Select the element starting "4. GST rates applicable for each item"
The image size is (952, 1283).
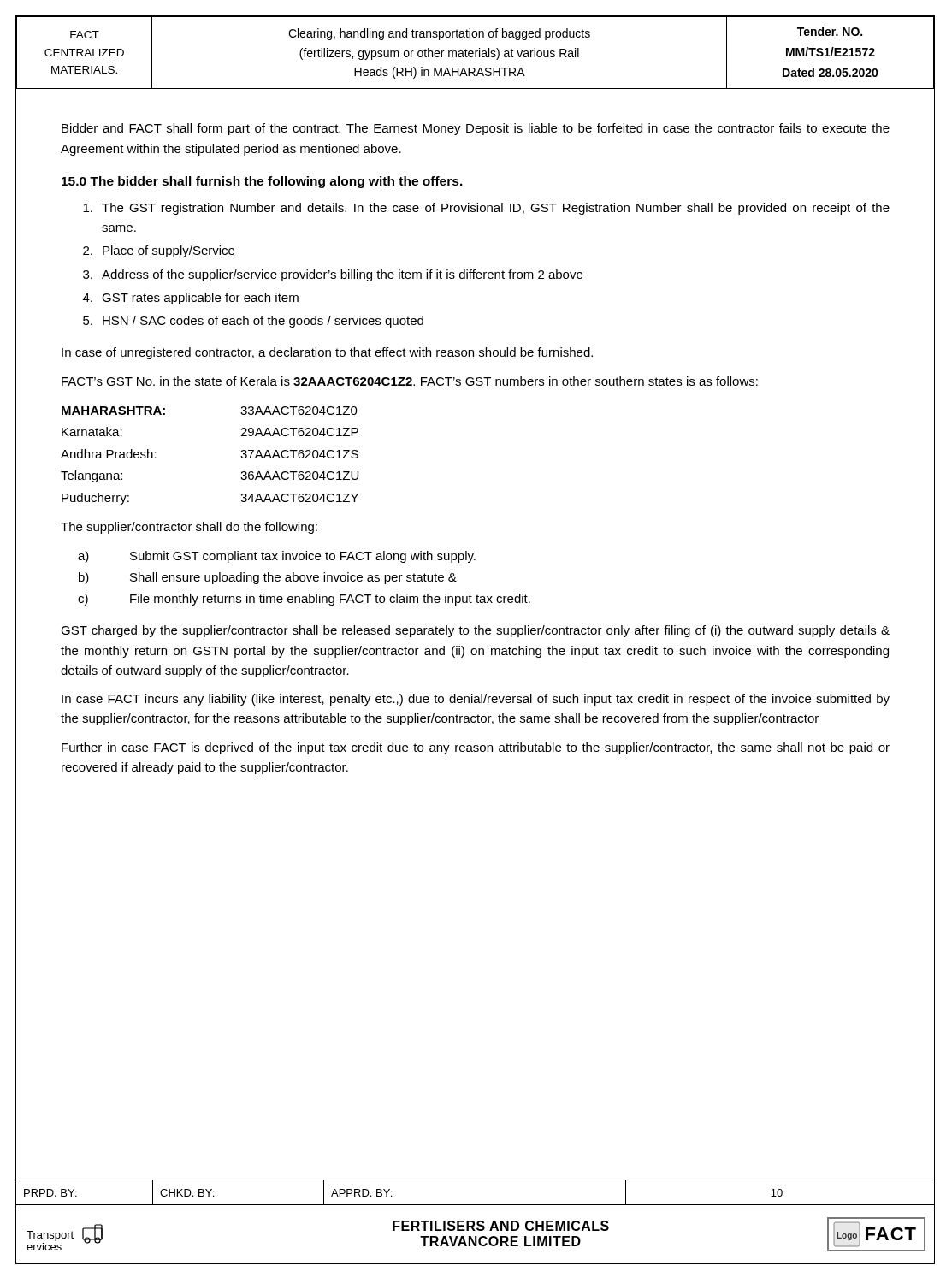pos(180,297)
